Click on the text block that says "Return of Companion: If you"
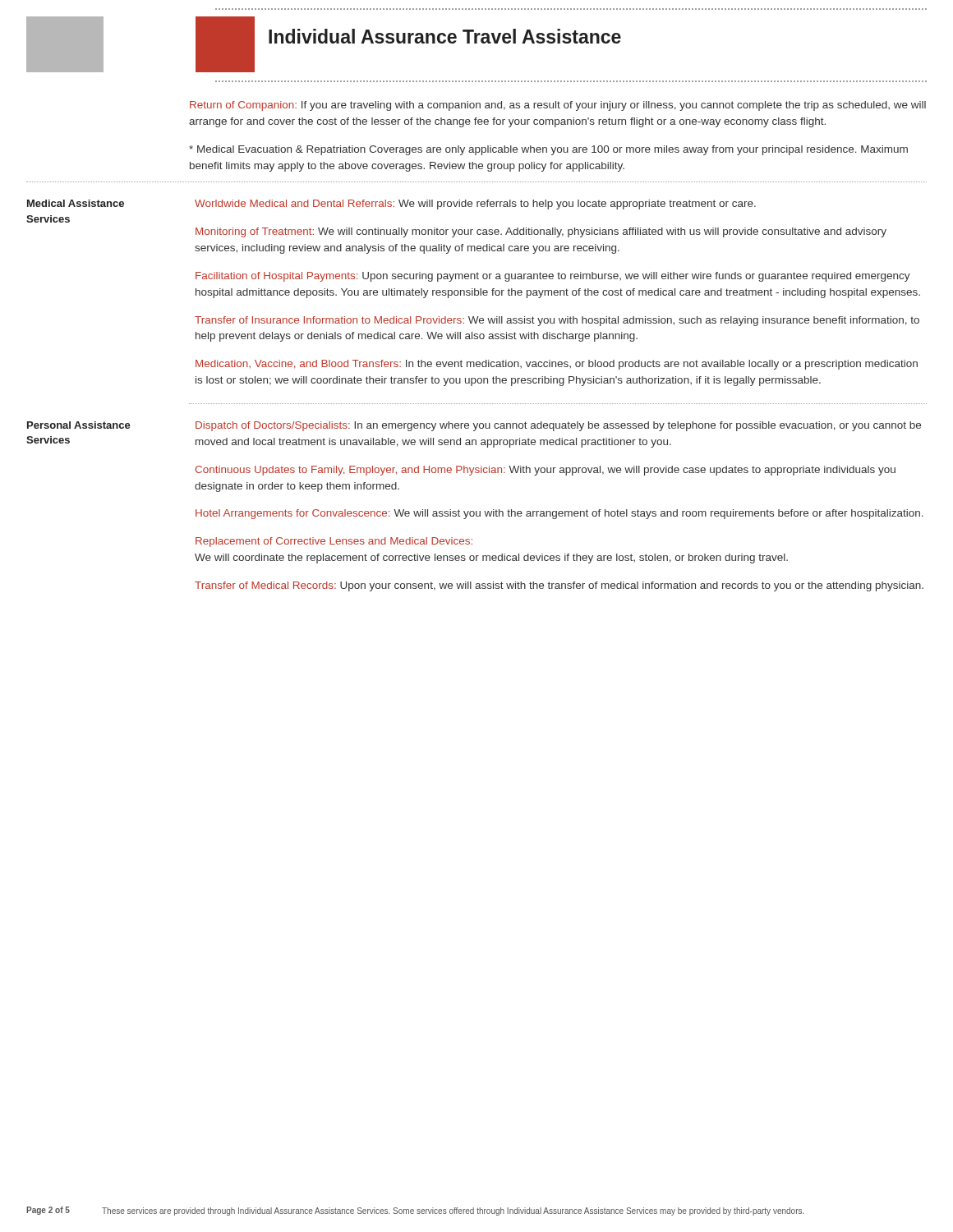This screenshot has width=953, height=1232. [558, 113]
